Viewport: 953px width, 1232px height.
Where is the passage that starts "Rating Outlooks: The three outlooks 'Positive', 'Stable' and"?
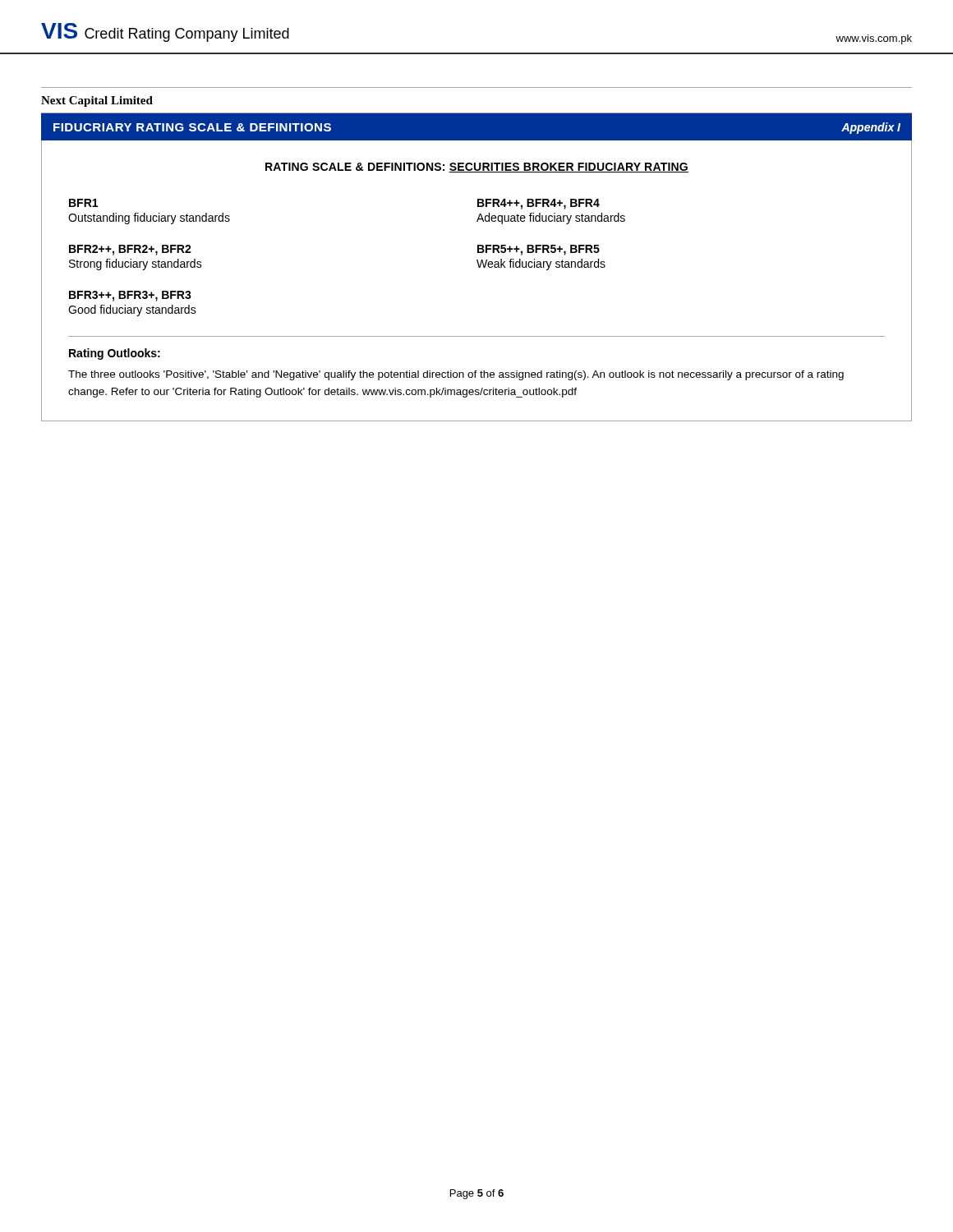pos(476,371)
